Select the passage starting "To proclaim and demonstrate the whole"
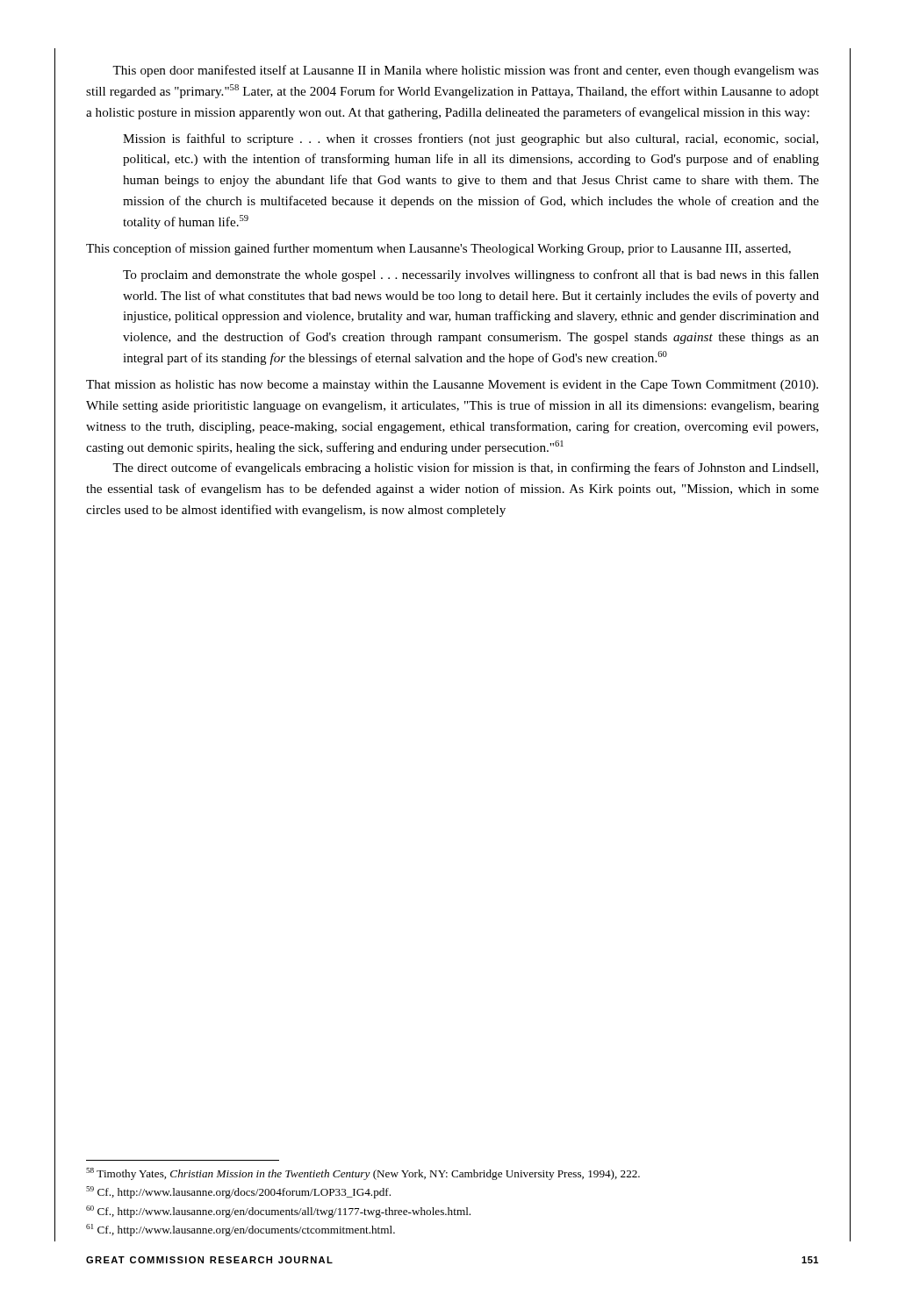The width and height of the screenshot is (905, 1316). [x=471, y=316]
